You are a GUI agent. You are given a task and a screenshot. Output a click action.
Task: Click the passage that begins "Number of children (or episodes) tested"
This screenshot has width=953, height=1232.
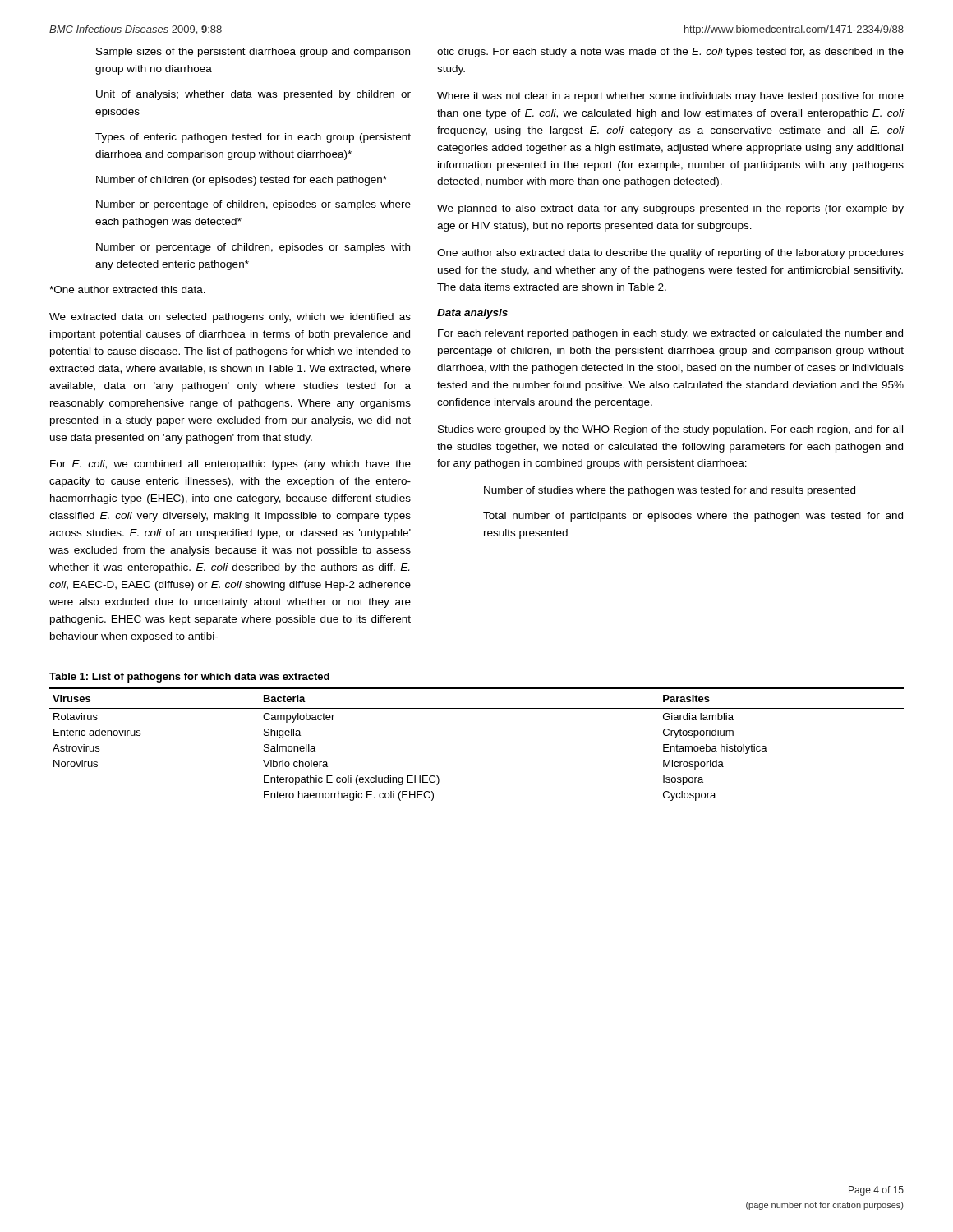(x=253, y=180)
